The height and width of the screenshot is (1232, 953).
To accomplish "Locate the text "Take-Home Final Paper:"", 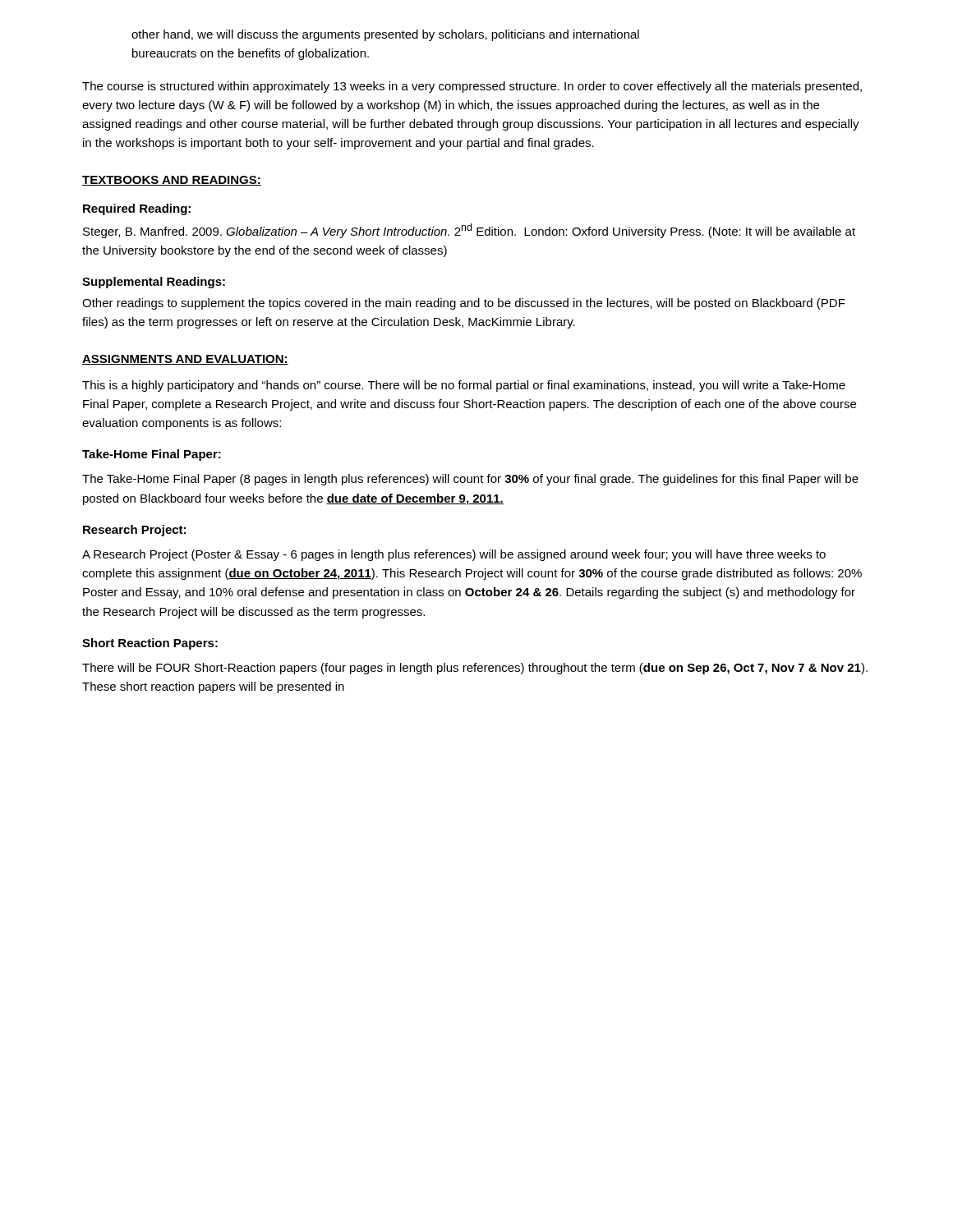I will tap(152, 454).
